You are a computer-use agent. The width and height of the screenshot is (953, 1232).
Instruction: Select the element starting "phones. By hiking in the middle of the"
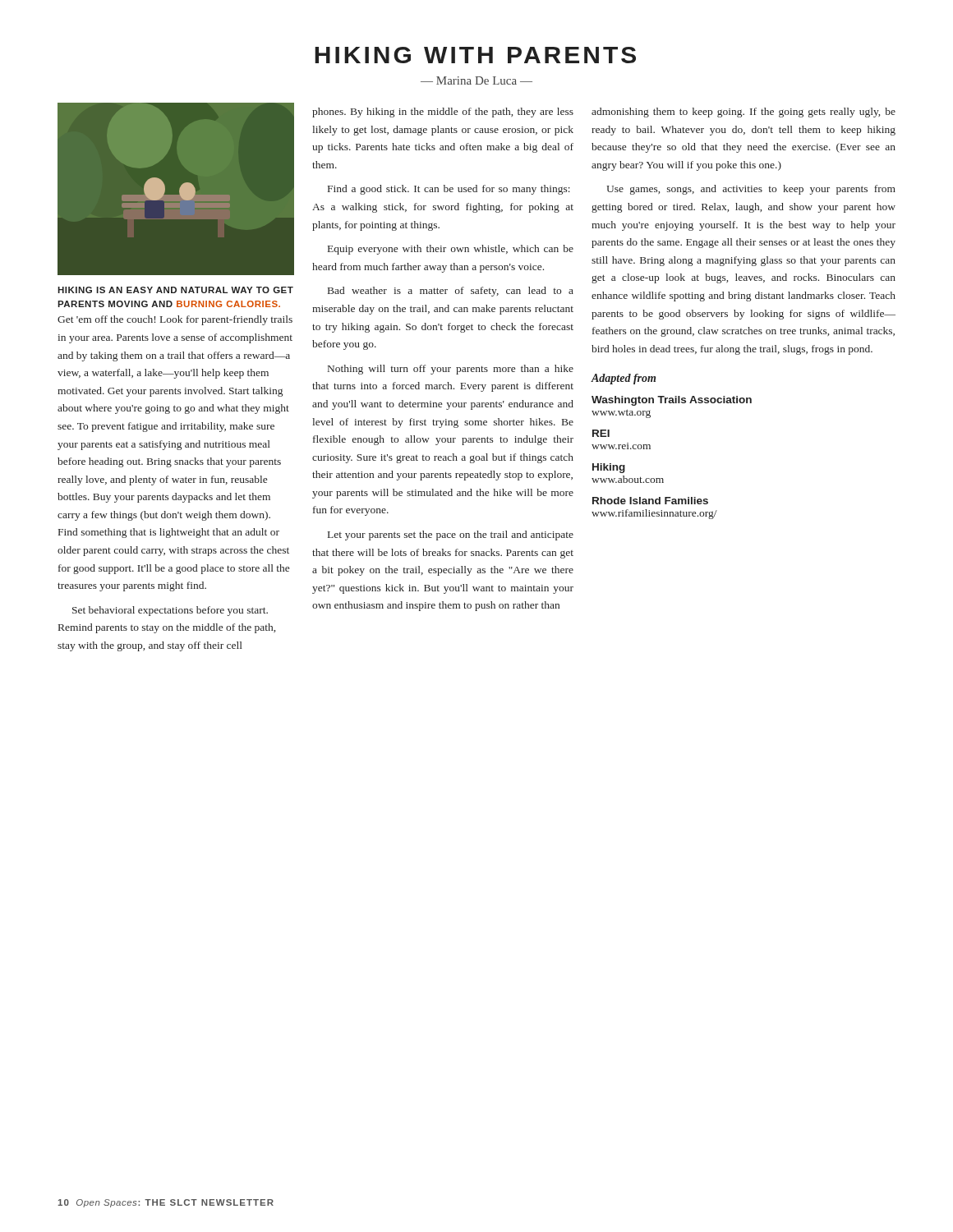click(x=443, y=359)
